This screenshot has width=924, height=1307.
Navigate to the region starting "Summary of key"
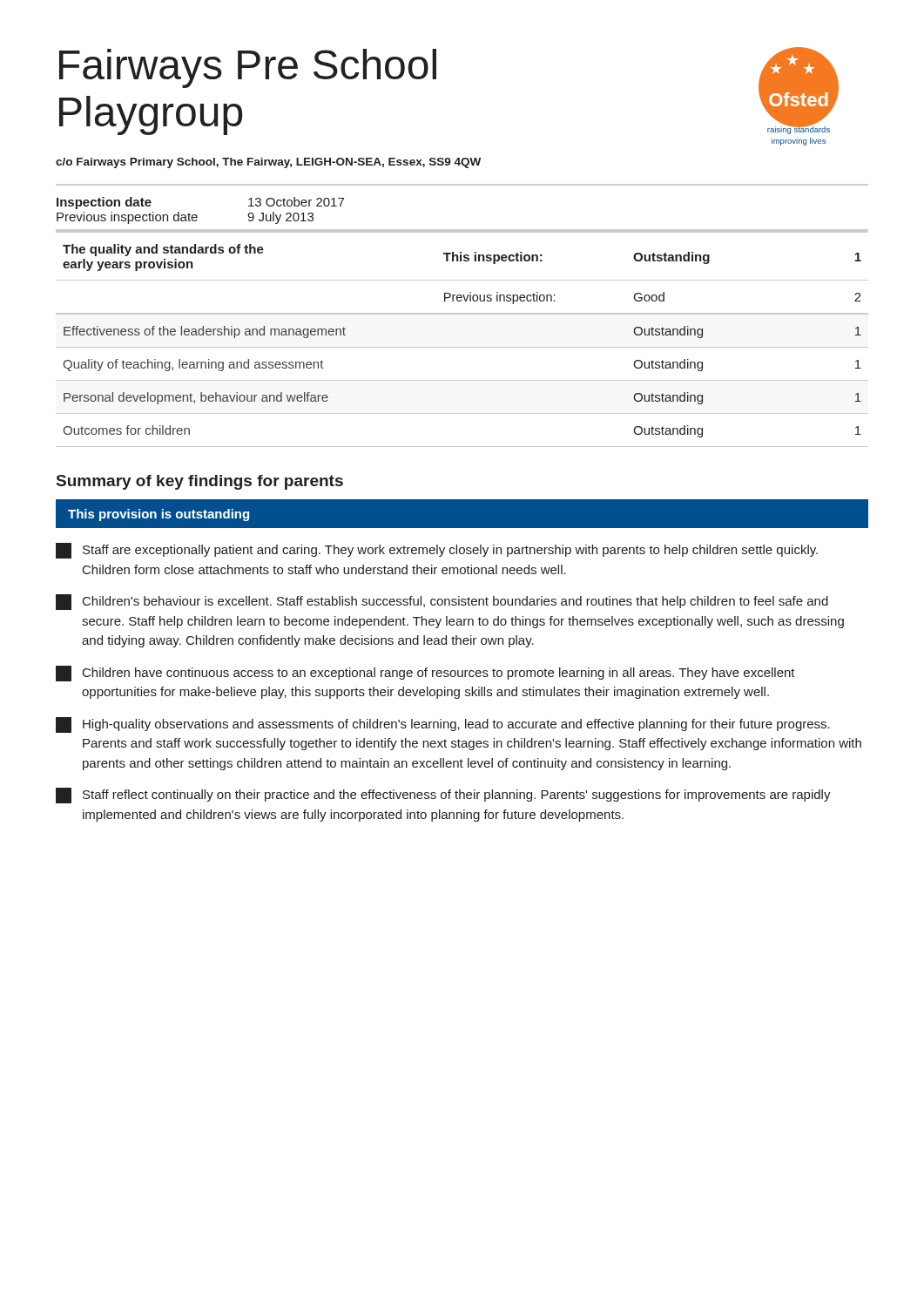coord(200,481)
